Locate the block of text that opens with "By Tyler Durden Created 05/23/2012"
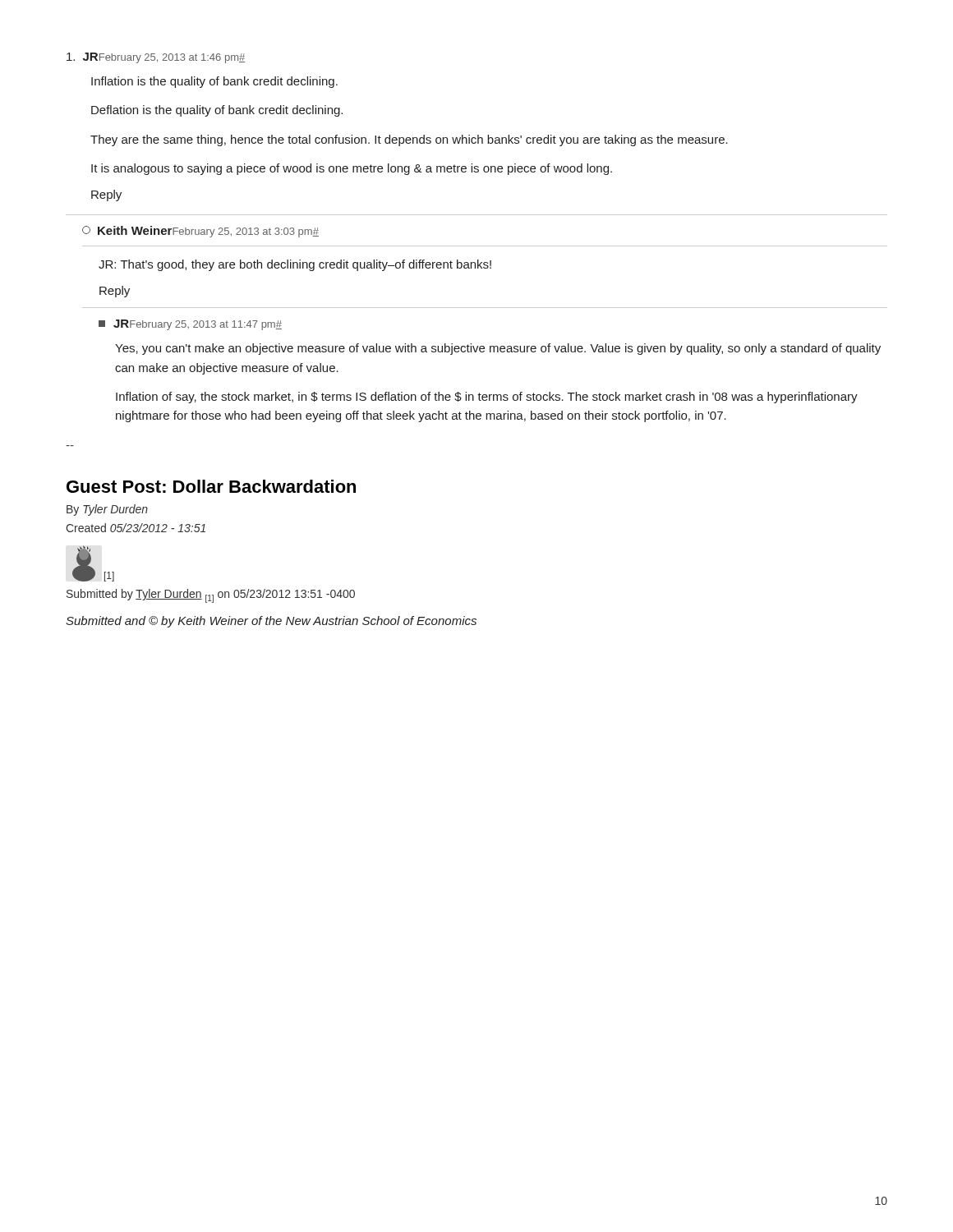 [x=107, y=510]
